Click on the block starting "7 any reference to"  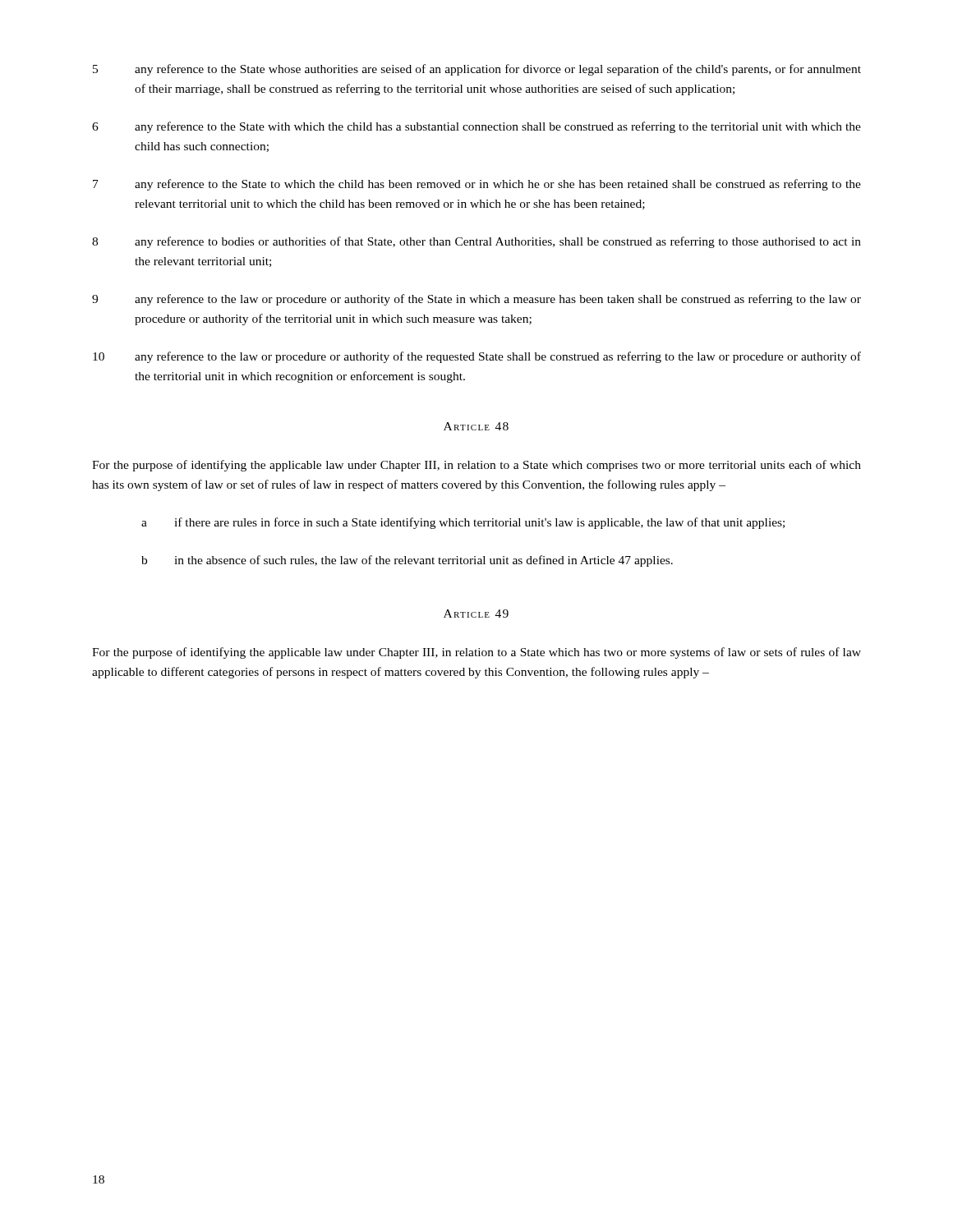click(x=476, y=194)
